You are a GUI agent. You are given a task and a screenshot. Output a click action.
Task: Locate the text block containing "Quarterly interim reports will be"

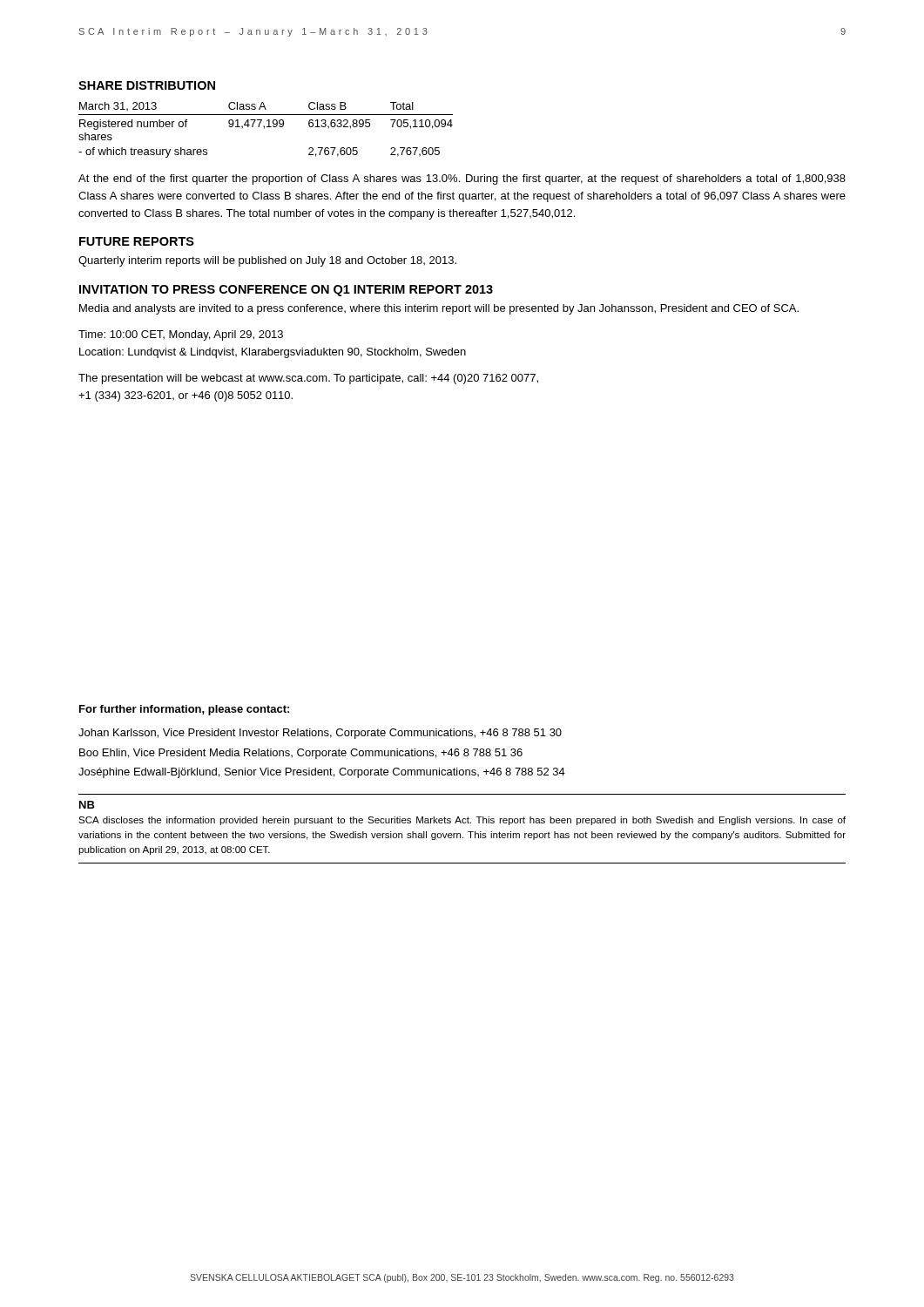[268, 260]
